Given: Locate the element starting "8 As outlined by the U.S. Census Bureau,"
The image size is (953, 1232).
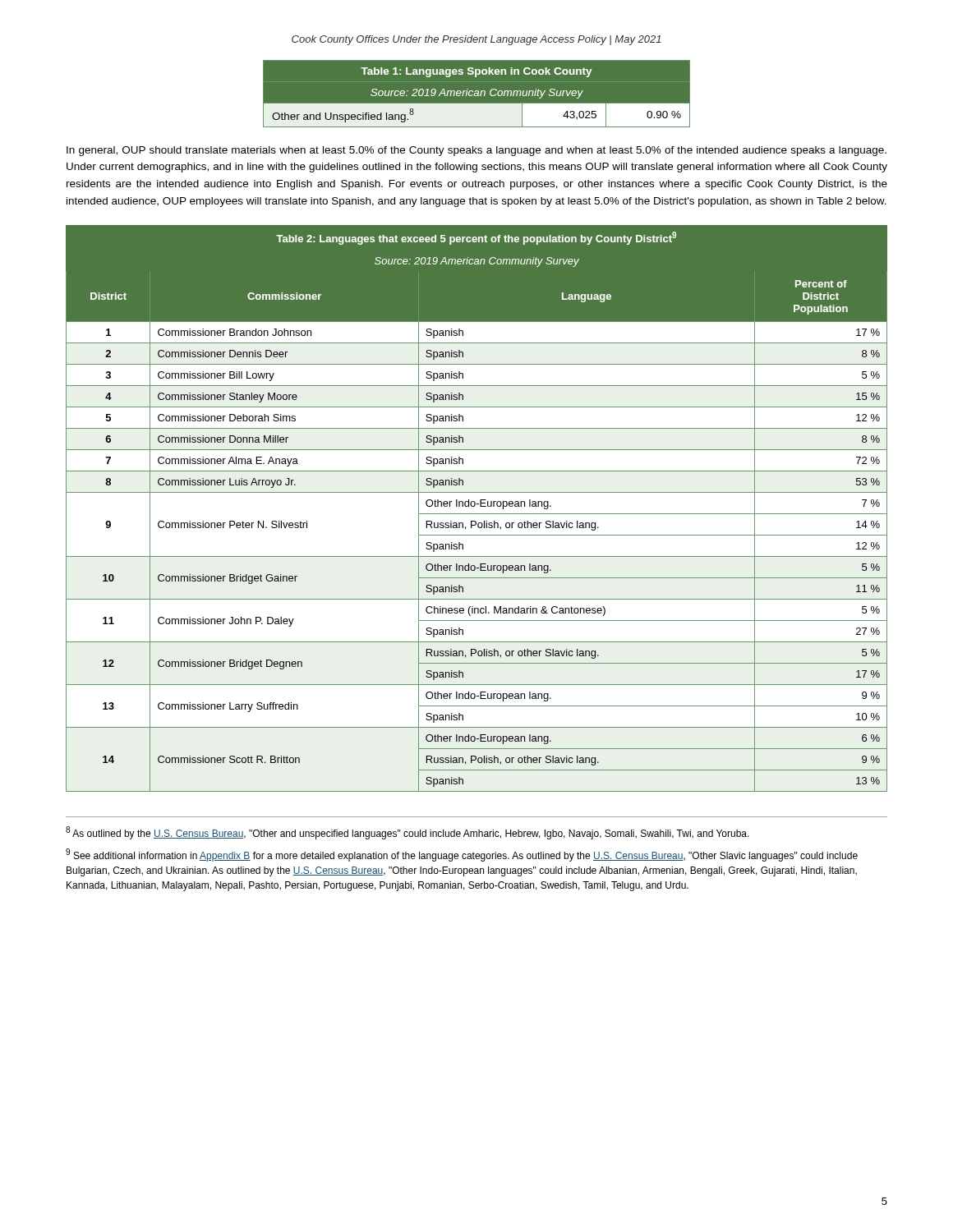Looking at the screenshot, I should coord(408,832).
